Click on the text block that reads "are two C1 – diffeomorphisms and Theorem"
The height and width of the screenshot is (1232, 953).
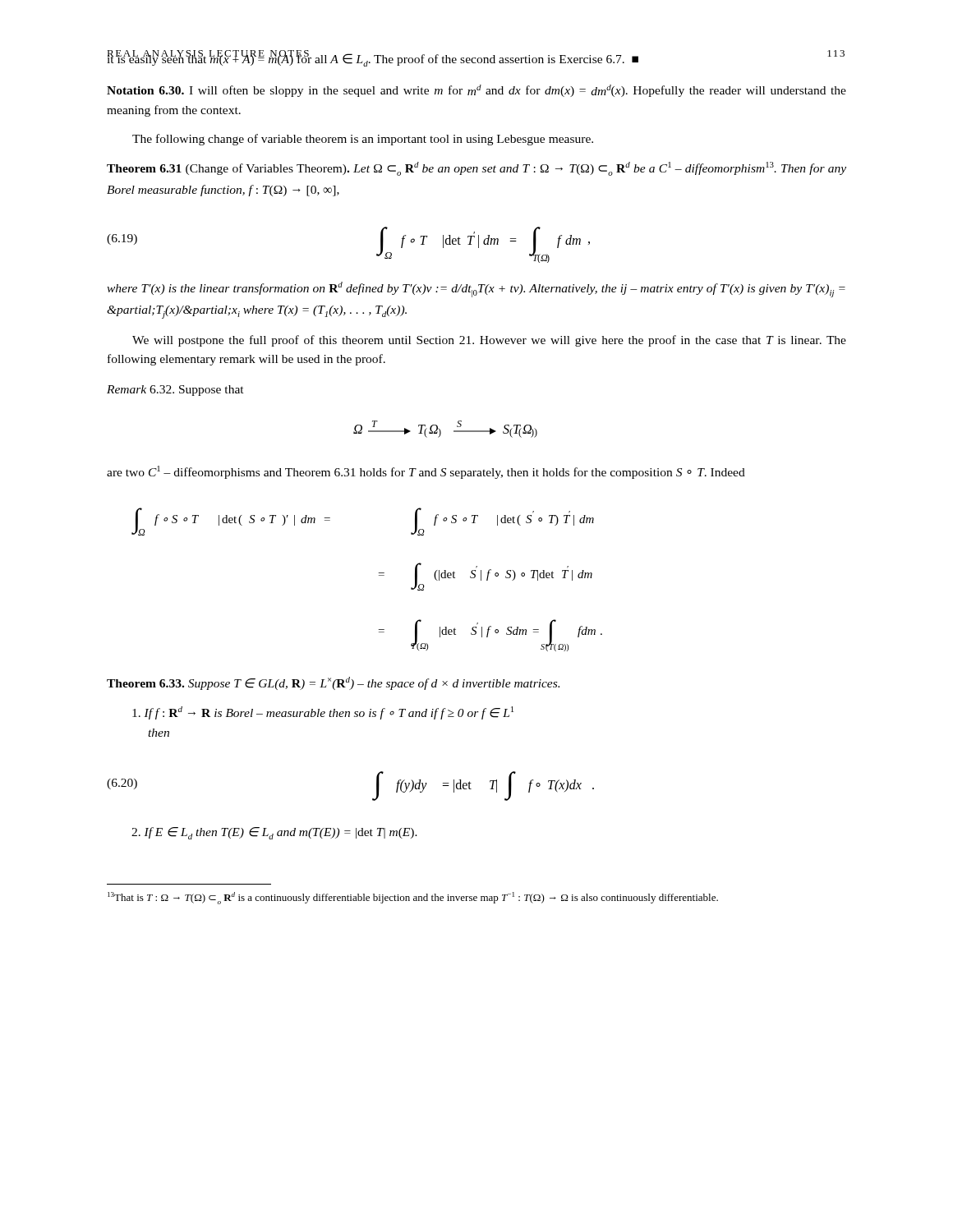(x=426, y=471)
